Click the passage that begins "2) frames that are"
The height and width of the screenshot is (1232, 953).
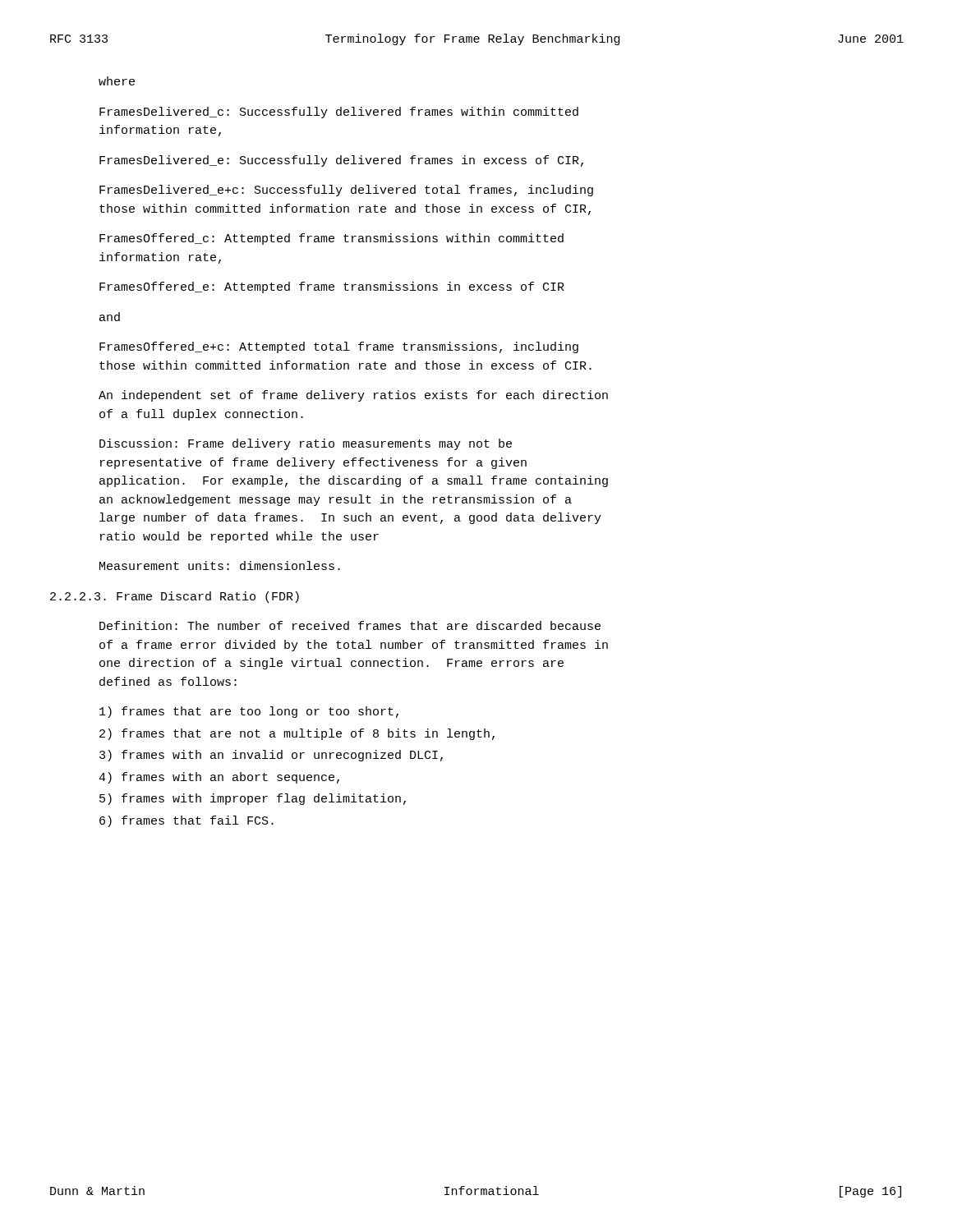298,734
